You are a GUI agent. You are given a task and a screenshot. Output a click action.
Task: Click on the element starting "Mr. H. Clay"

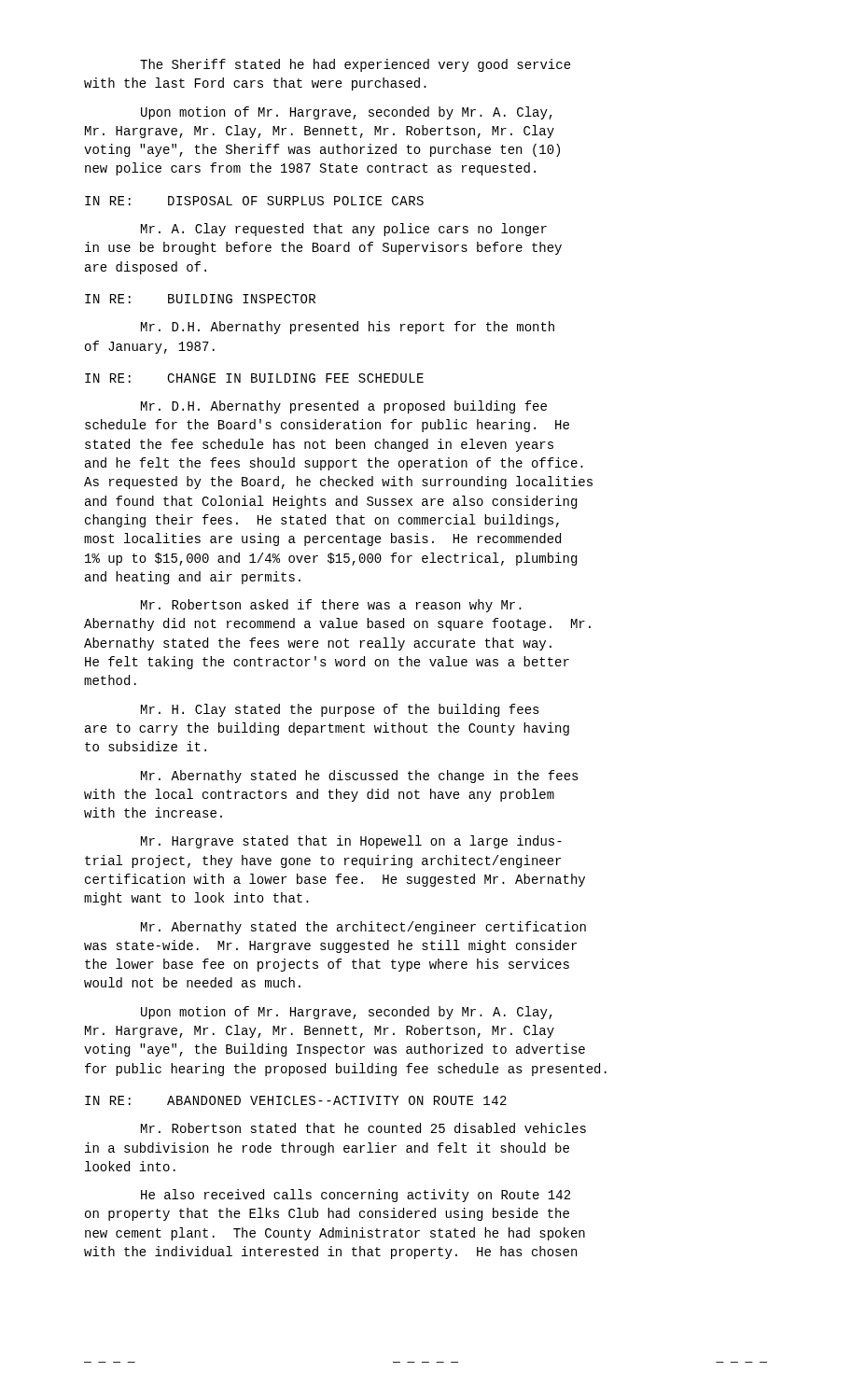click(x=327, y=729)
